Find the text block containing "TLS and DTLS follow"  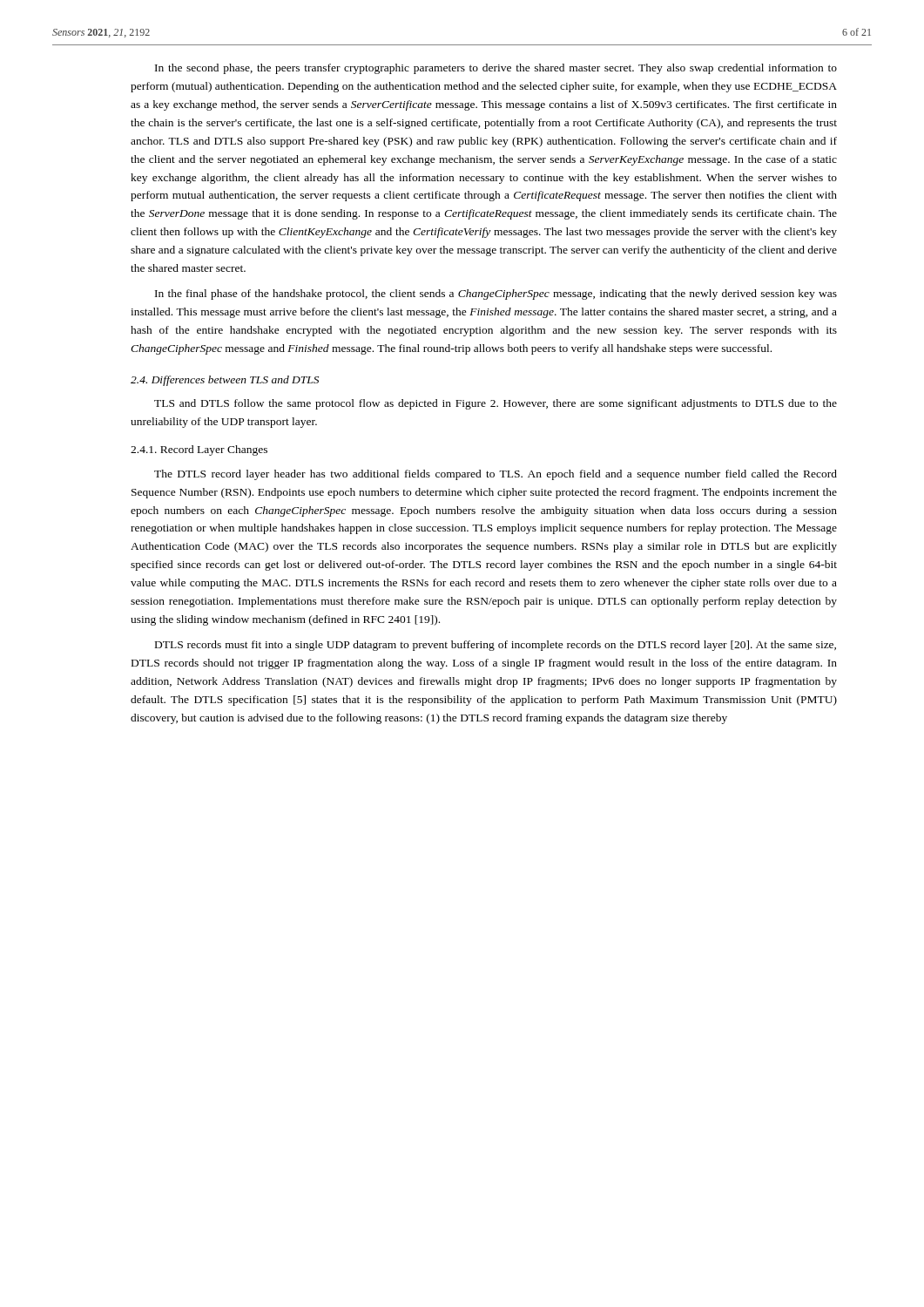click(x=484, y=412)
